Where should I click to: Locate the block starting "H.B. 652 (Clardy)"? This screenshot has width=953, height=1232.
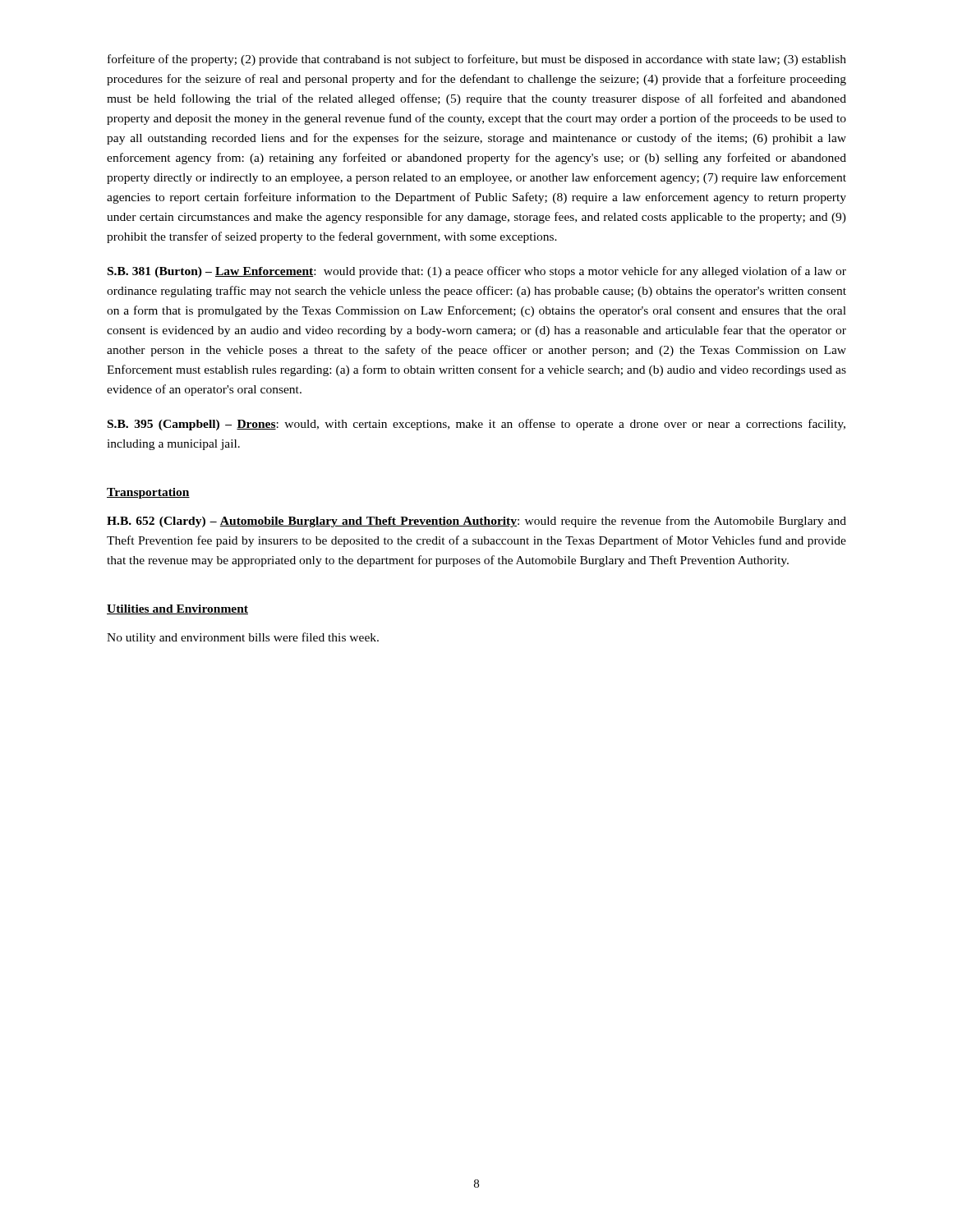(476, 540)
